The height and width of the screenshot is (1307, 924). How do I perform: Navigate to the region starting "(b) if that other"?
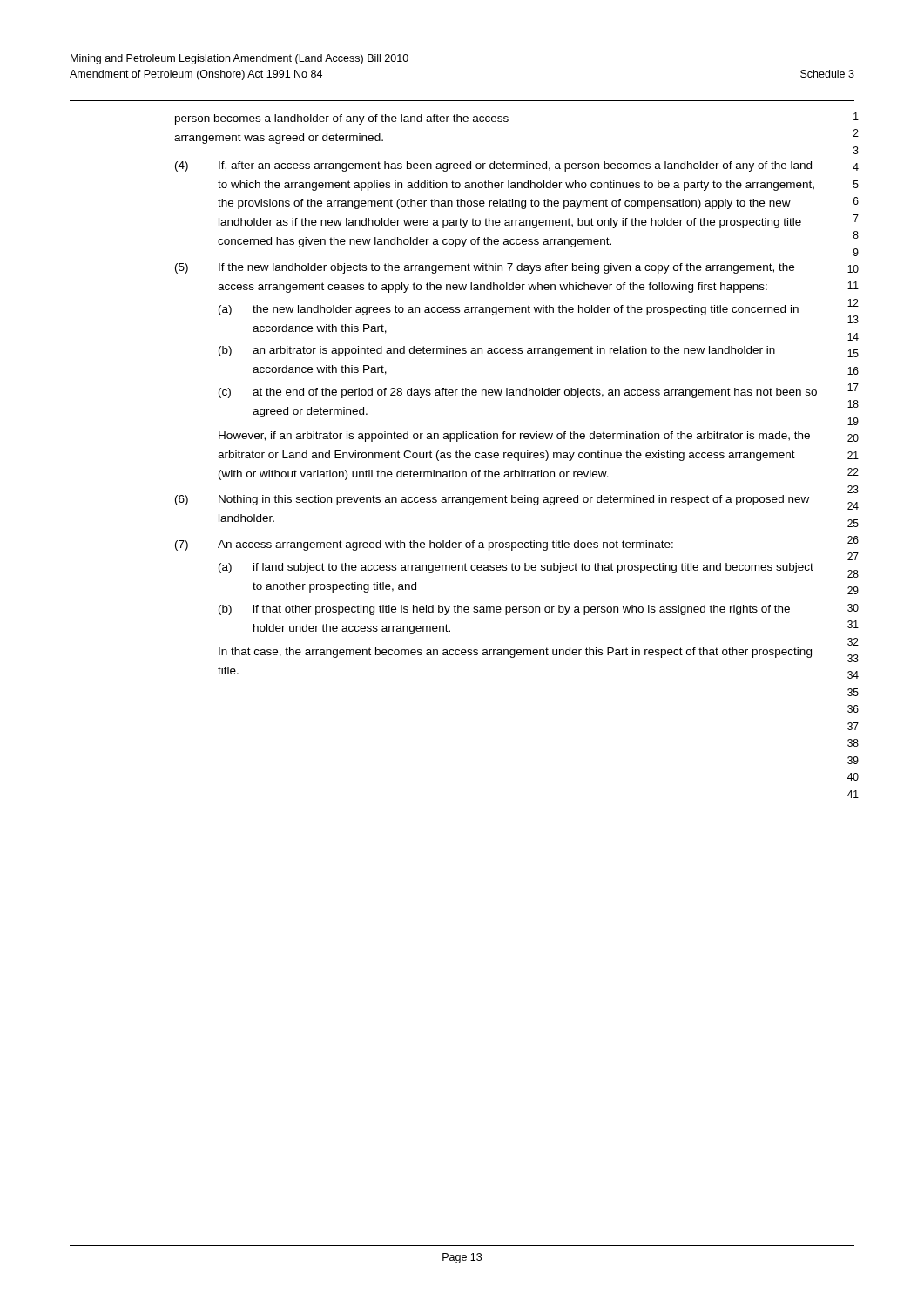519,618
